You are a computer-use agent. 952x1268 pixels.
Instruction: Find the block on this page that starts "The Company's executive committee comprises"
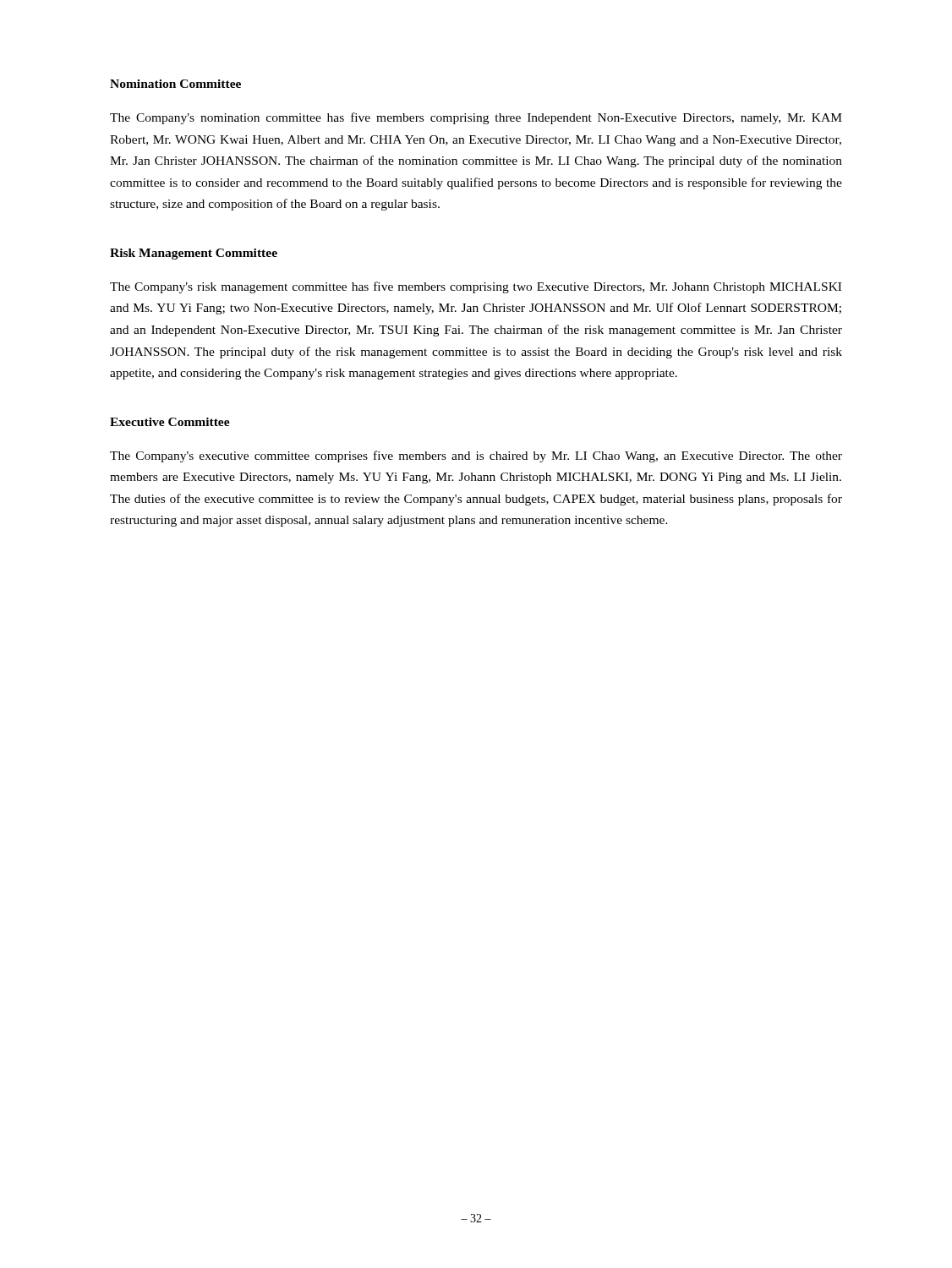[476, 487]
